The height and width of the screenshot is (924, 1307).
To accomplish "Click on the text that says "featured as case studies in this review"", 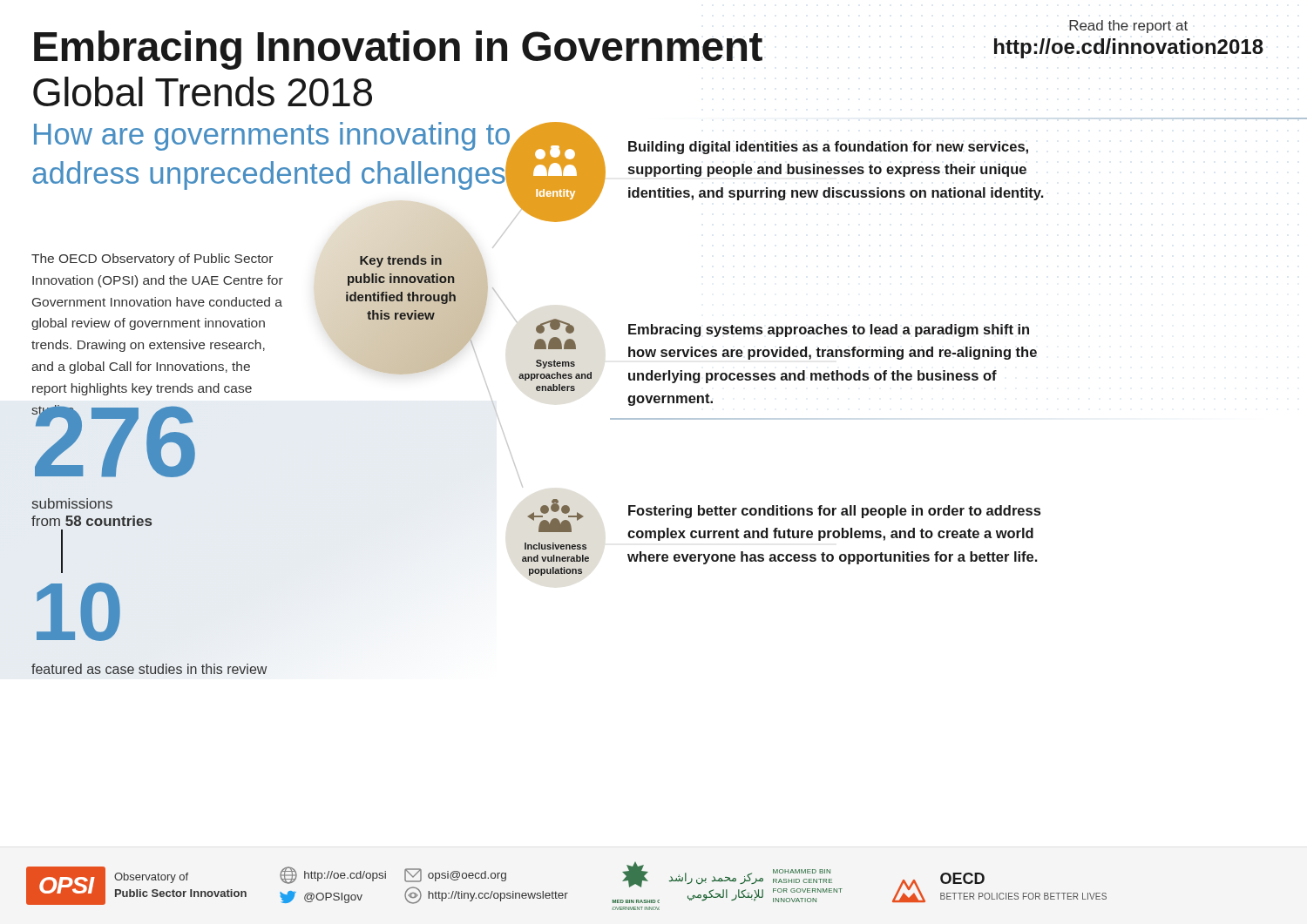I will point(149,669).
